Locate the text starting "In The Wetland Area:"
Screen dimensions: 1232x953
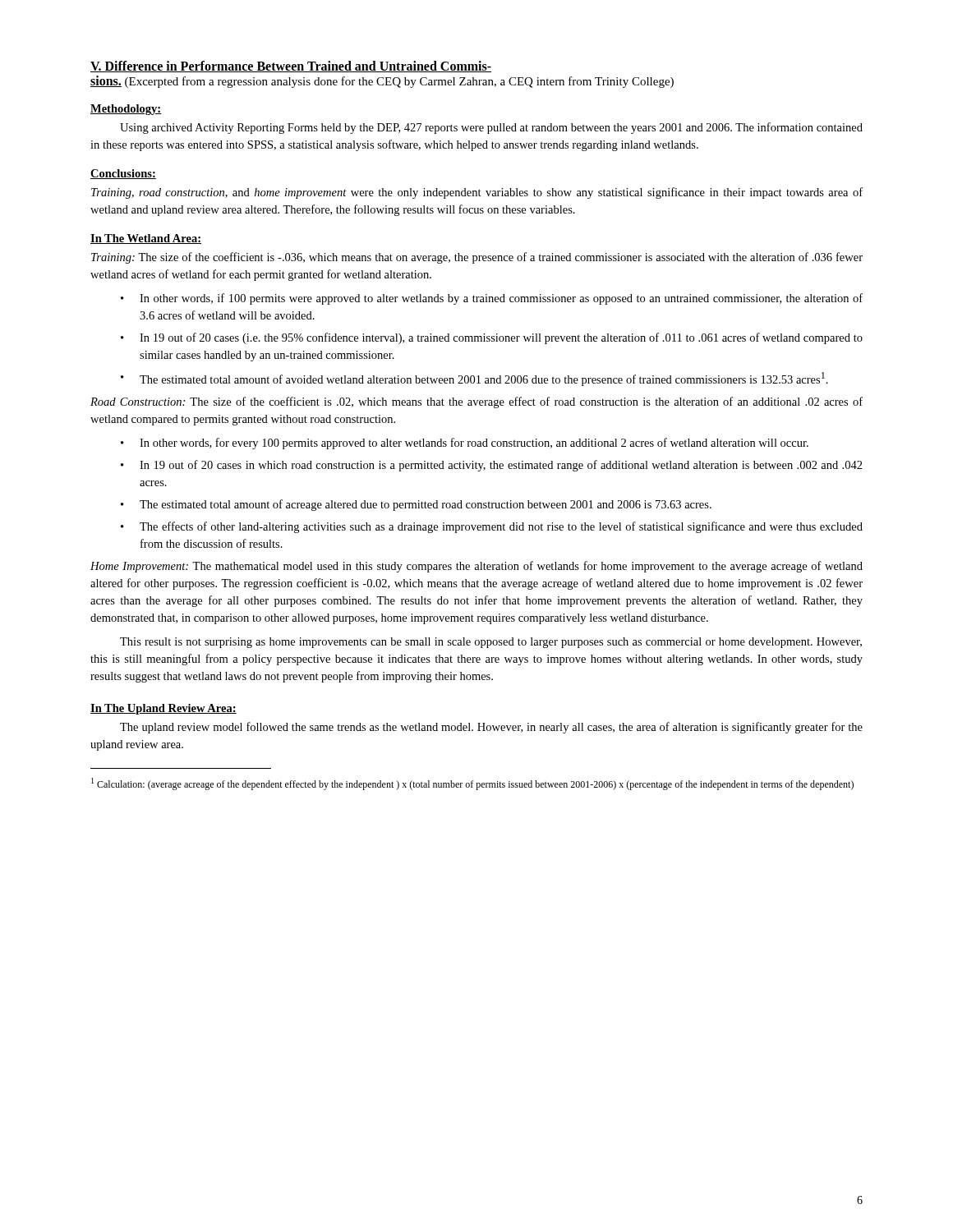pos(146,238)
